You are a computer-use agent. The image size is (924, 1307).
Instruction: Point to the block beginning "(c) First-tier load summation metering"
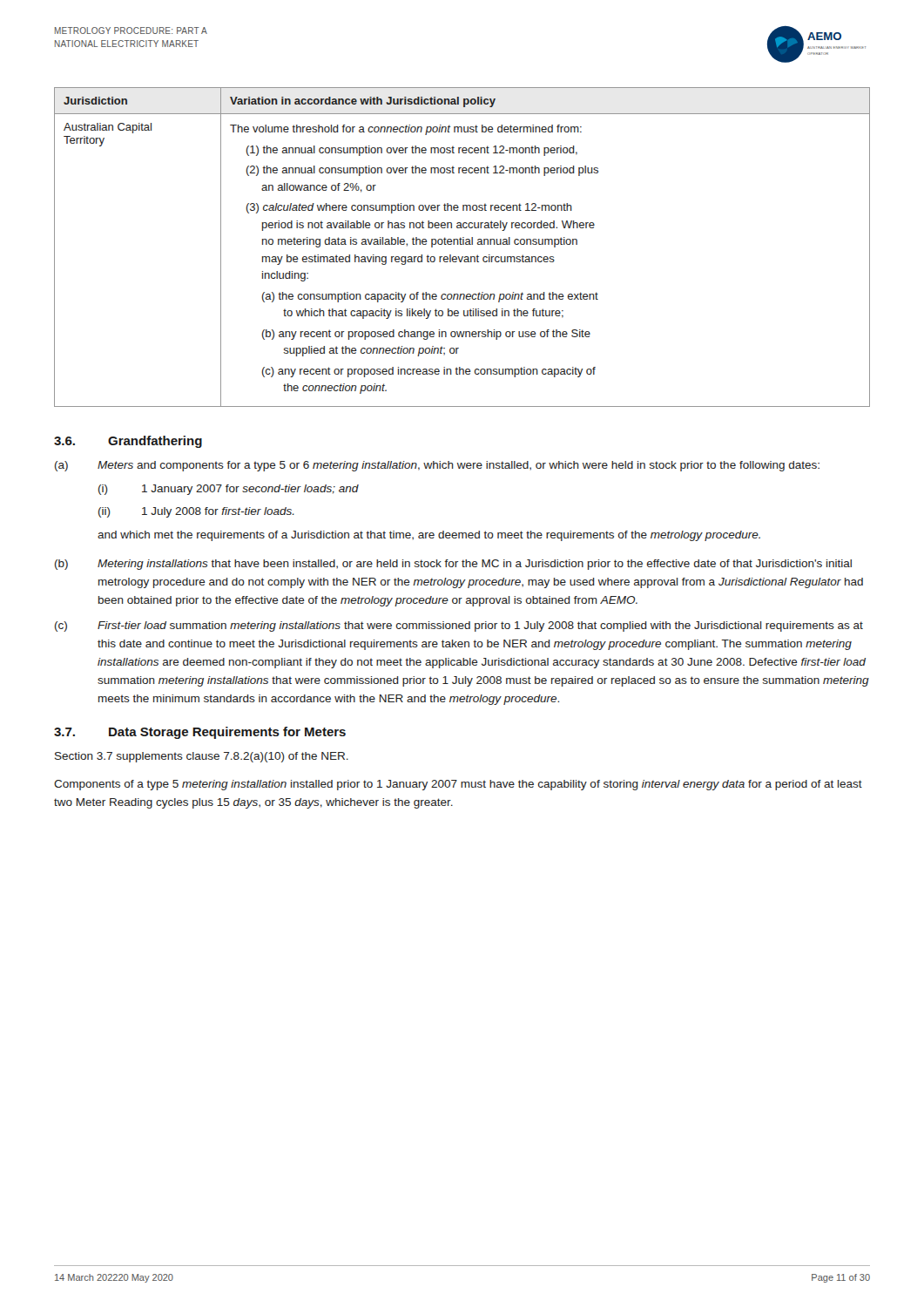coord(462,662)
